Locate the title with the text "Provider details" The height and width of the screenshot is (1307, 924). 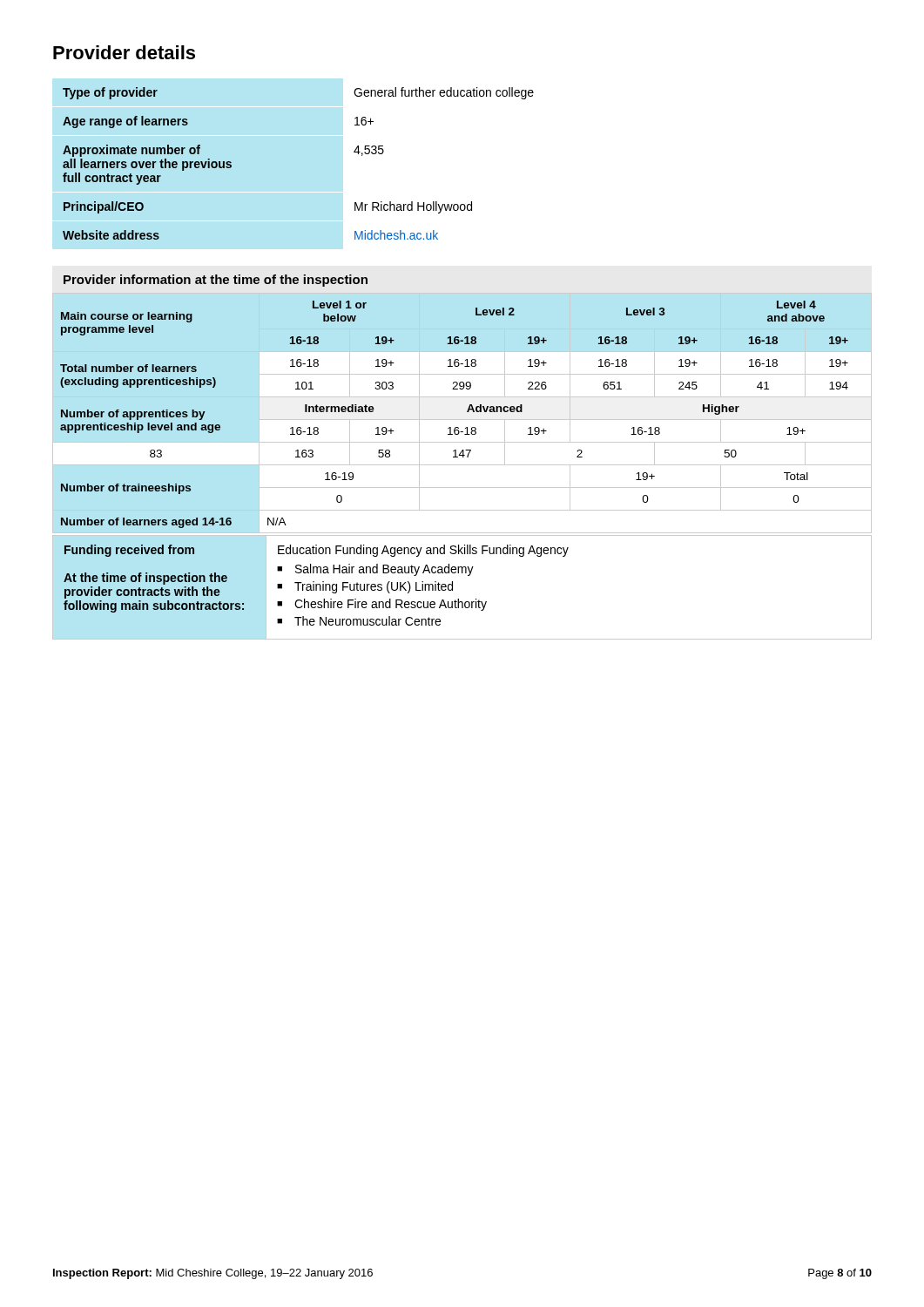point(124,53)
